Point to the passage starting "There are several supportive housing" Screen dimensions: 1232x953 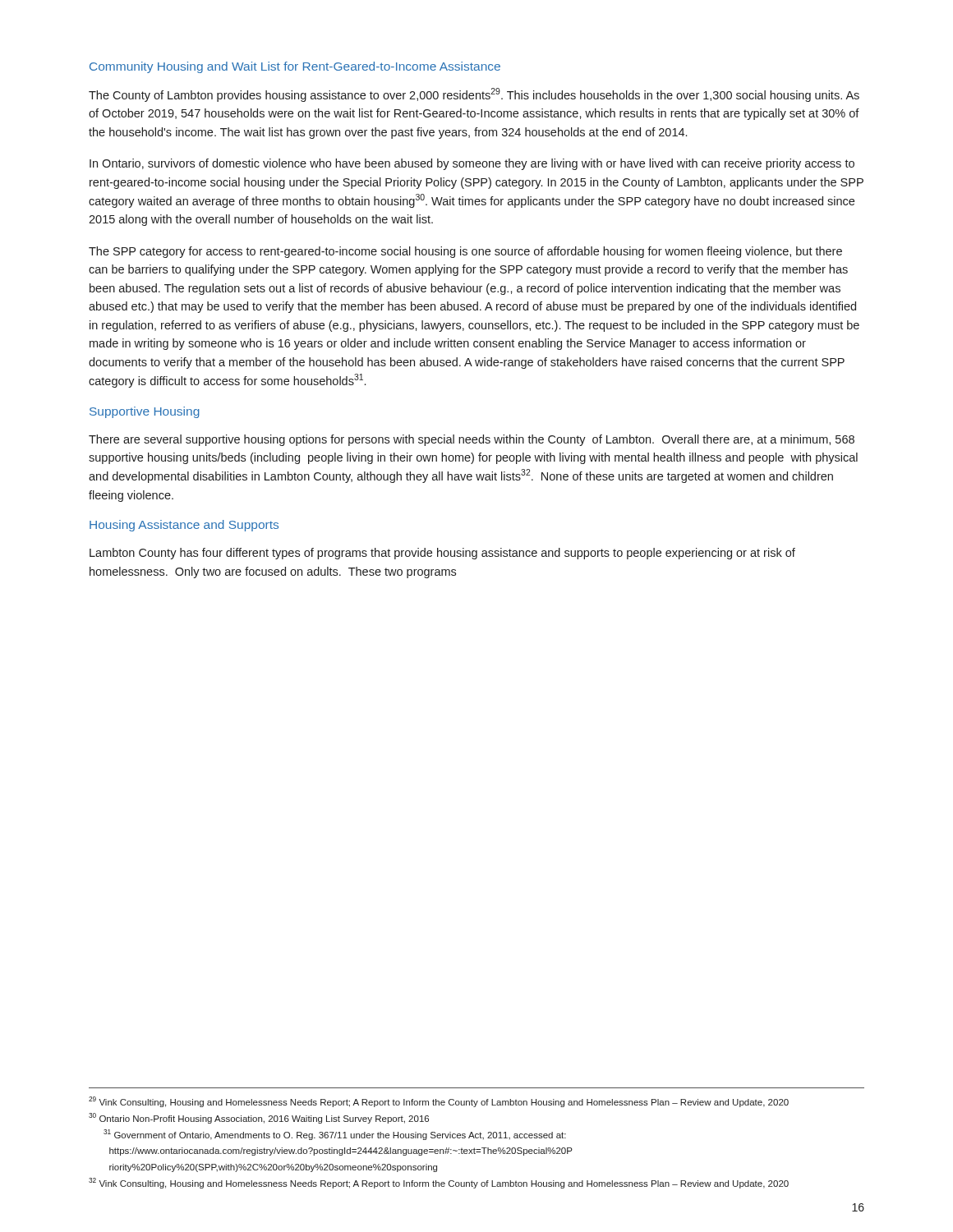click(476, 467)
